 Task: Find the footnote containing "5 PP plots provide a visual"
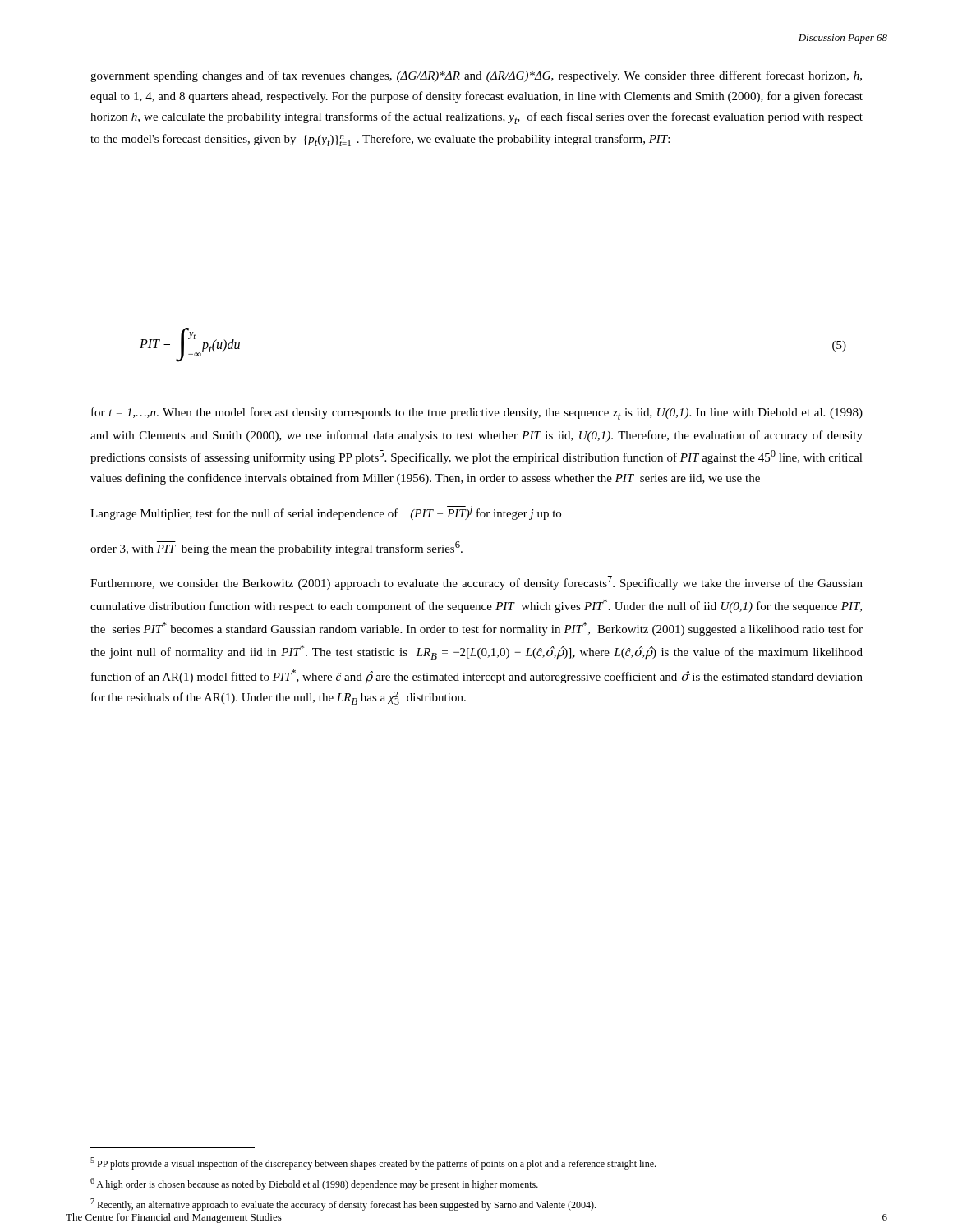pyautogui.click(x=476, y=1183)
